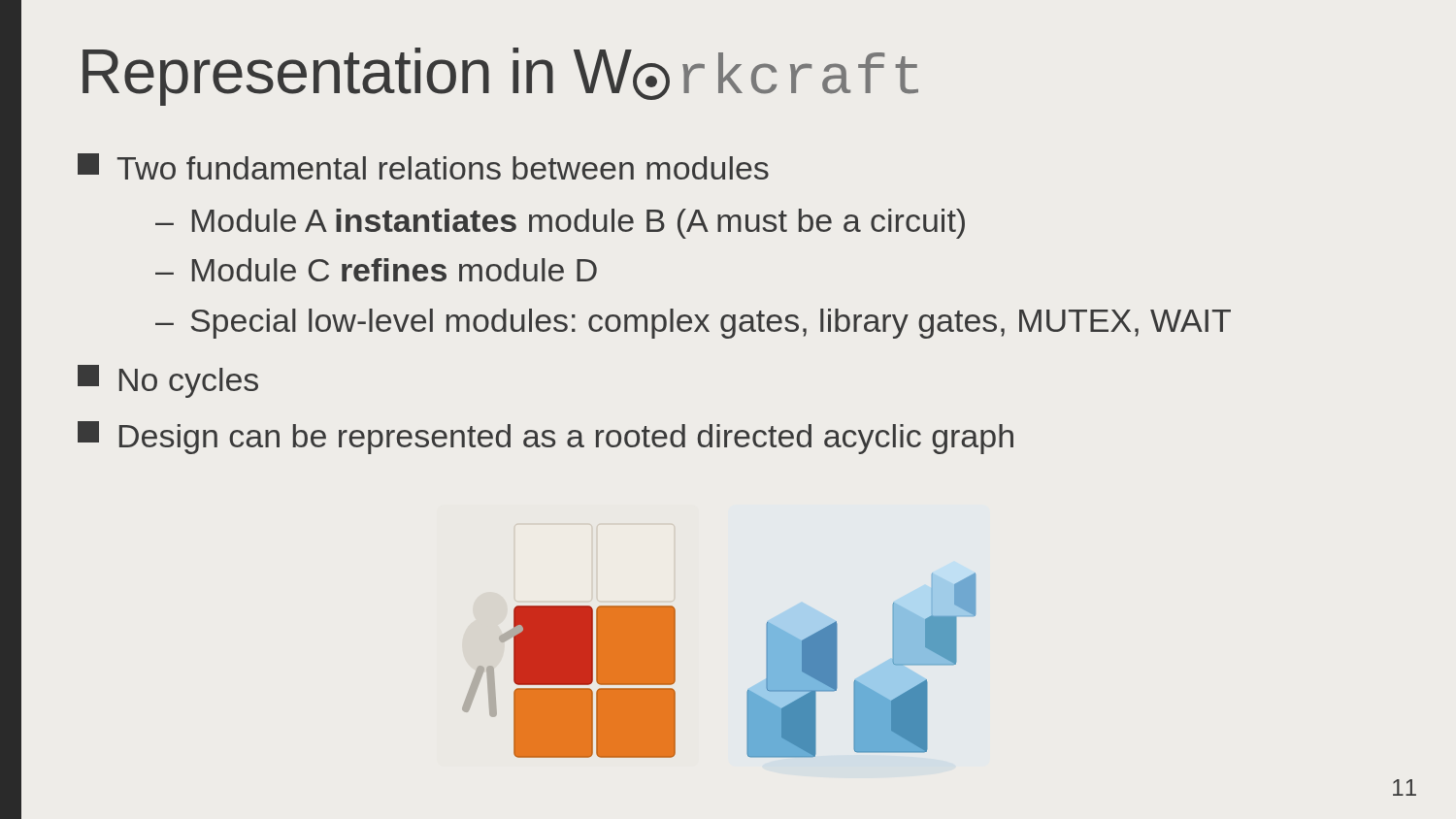Select the list item containing "– Module A instantiates module B (A must"
The image size is (1456, 819).
[x=561, y=221]
